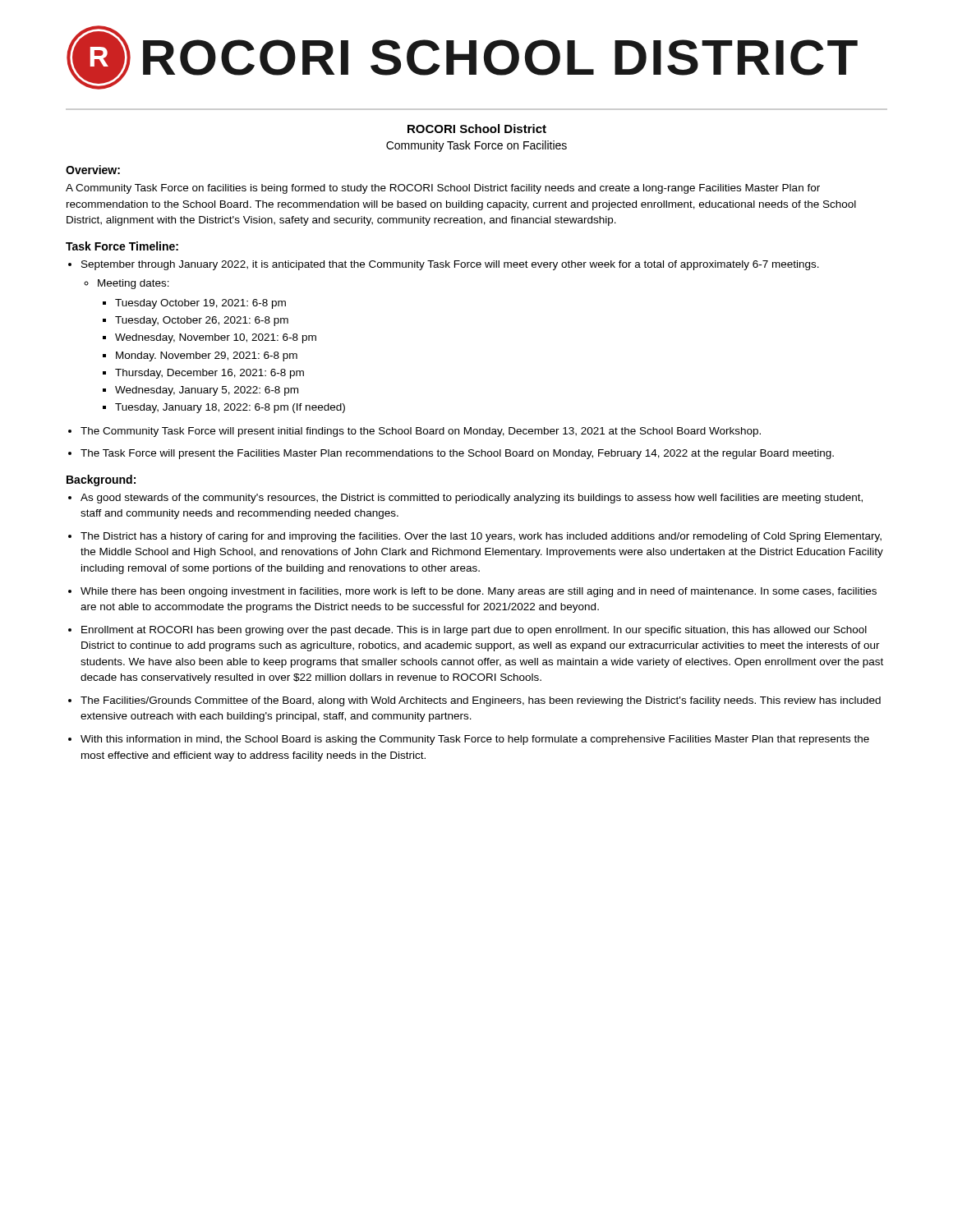Locate the block starting "Wednesday, November 10, 2021:"

(x=216, y=337)
